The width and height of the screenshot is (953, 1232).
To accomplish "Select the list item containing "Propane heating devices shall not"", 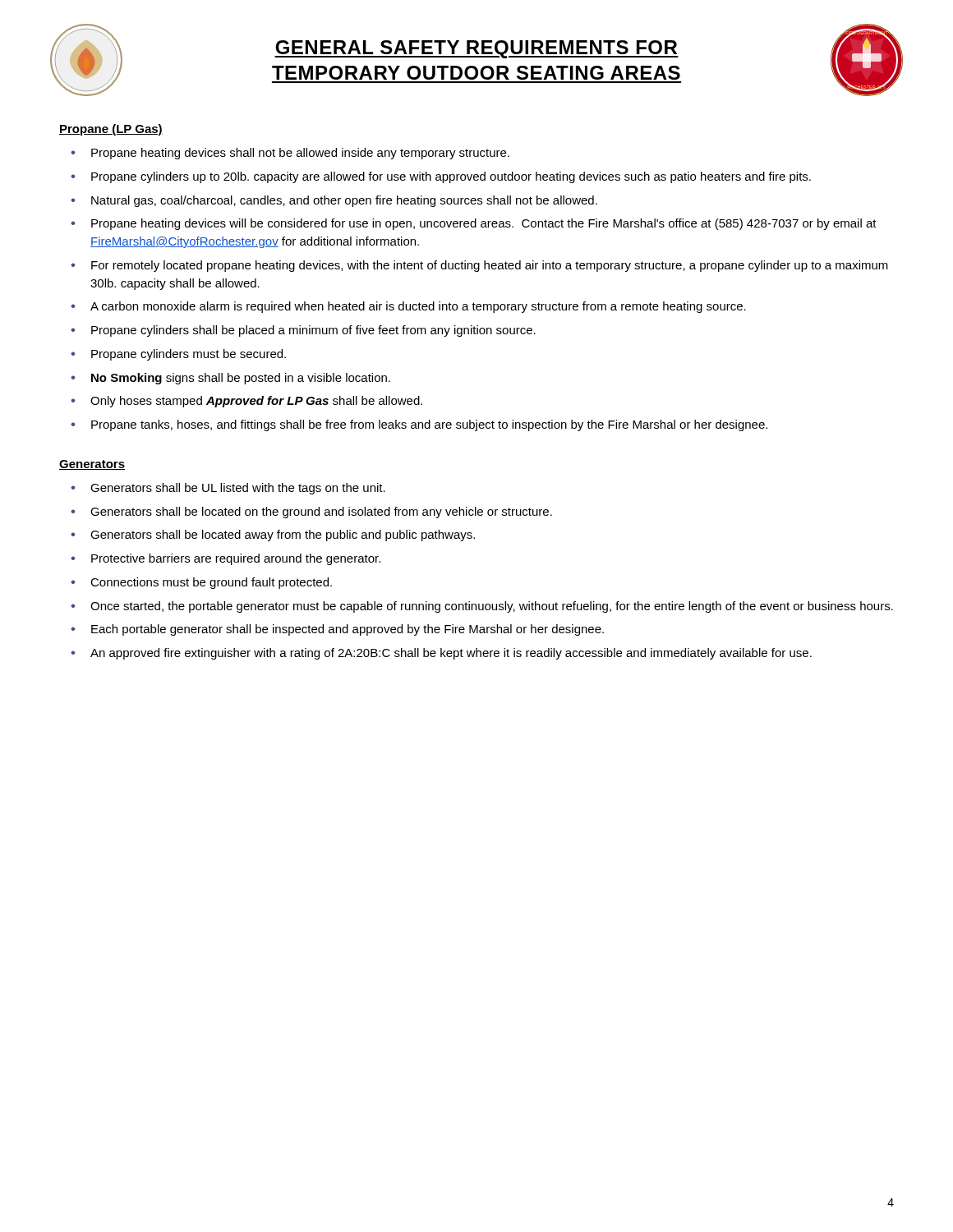I will (300, 152).
